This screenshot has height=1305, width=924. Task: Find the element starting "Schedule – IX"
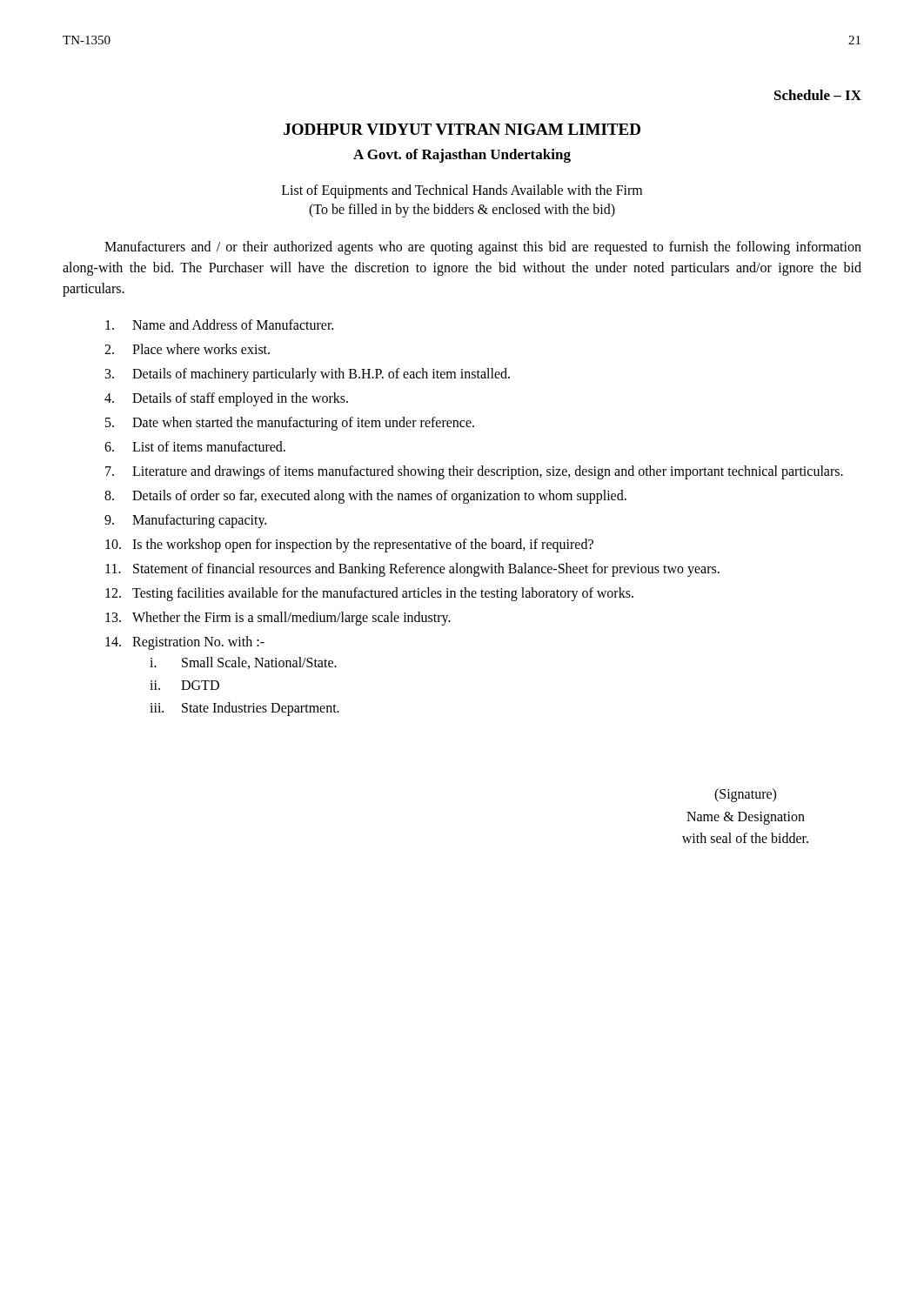(817, 95)
